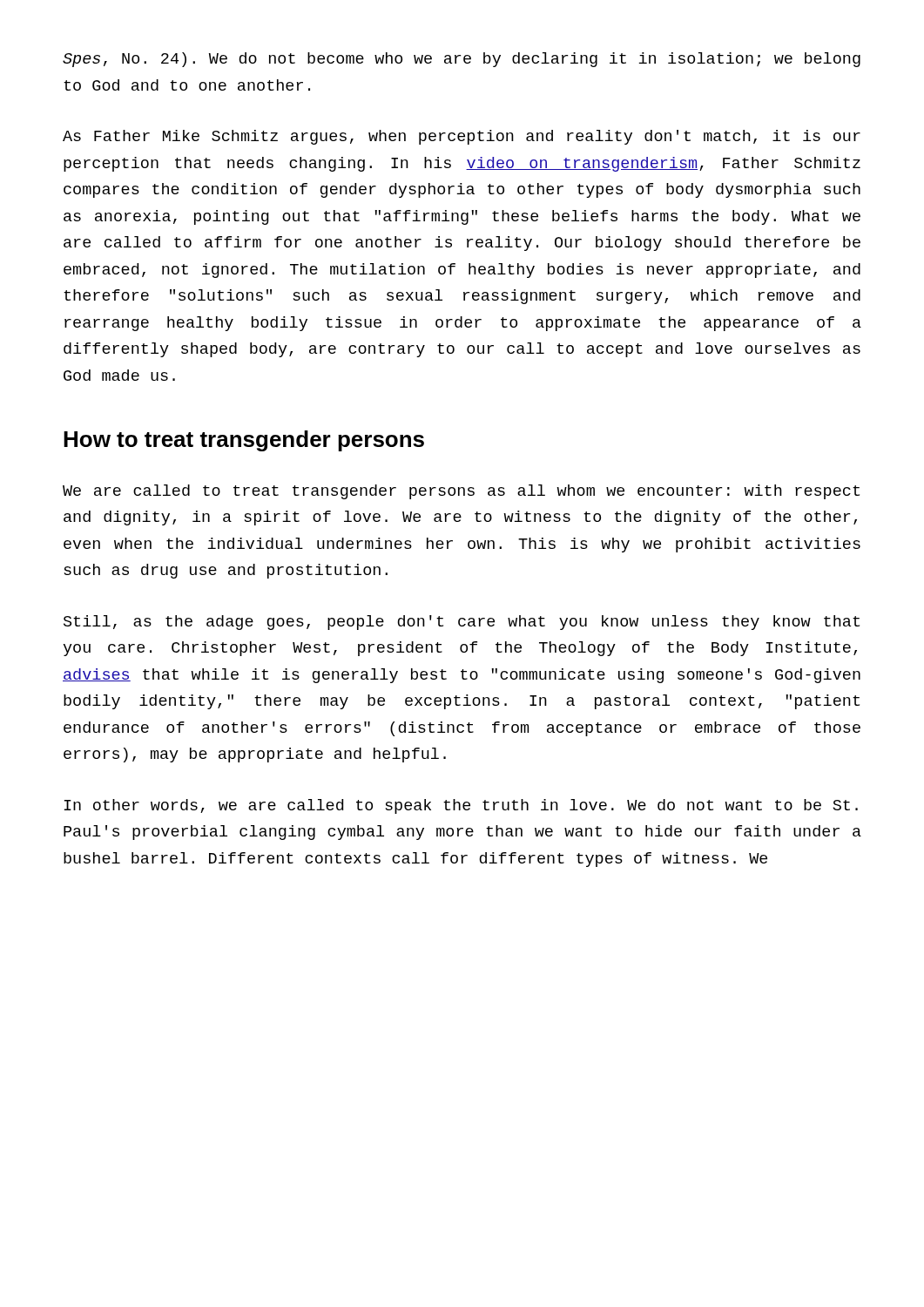Select the region starting "As Father Mike Schmitz"
Viewport: 924px width, 1307px height.
click(x=462, y=257)
